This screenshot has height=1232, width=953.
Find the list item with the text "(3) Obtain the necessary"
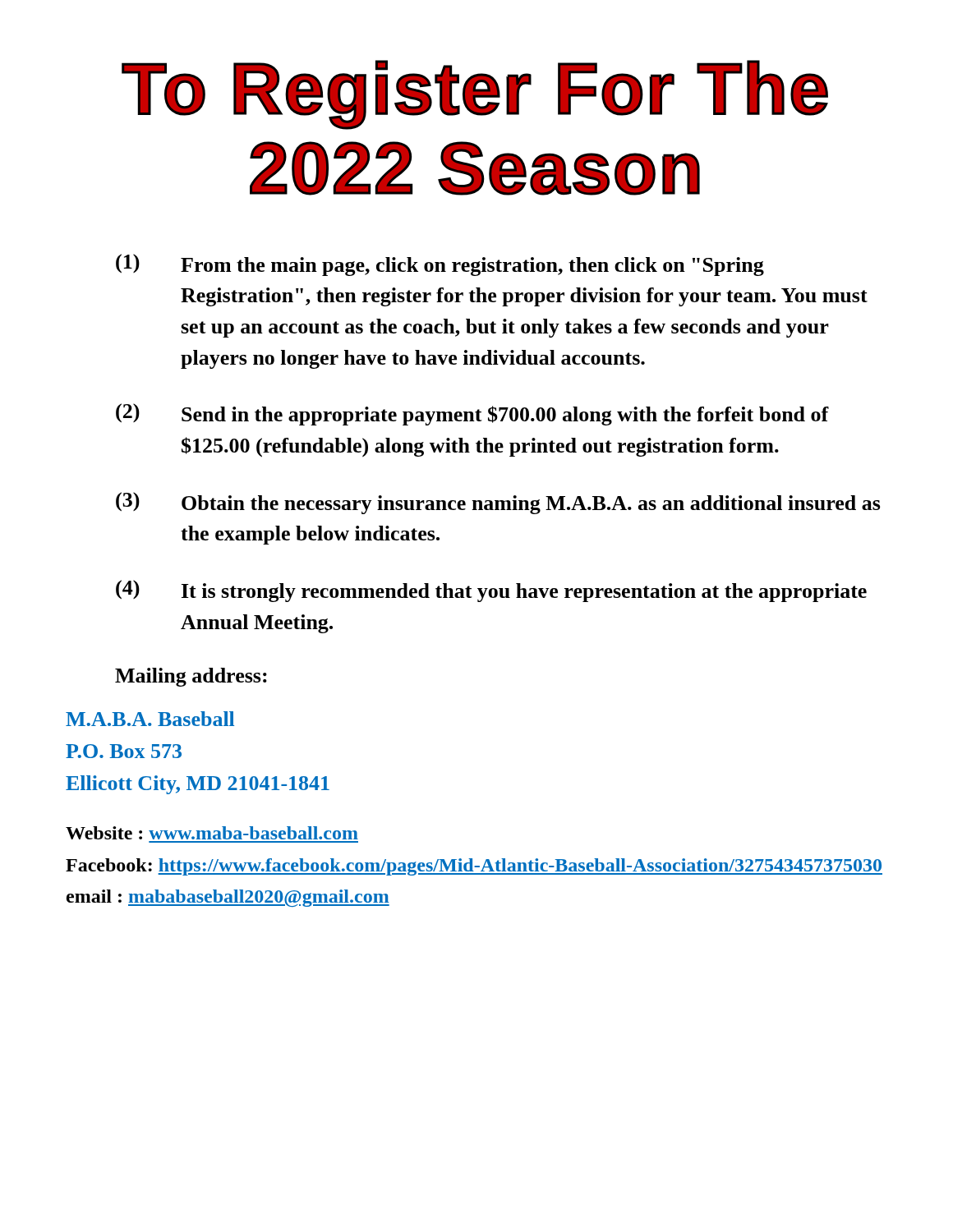point(501,519)
